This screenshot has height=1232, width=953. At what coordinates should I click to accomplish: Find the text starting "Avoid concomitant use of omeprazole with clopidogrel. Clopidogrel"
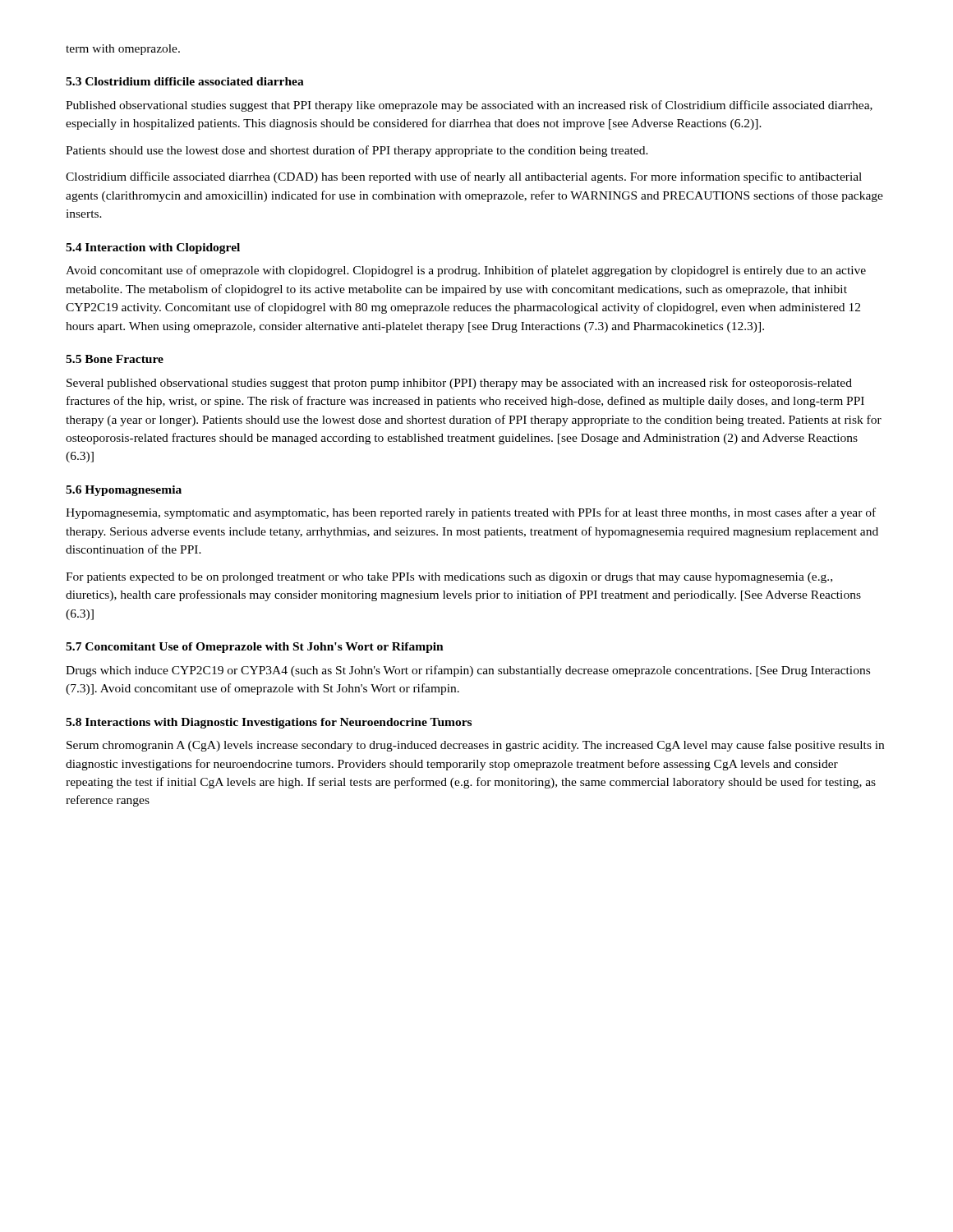click(466, 298)
